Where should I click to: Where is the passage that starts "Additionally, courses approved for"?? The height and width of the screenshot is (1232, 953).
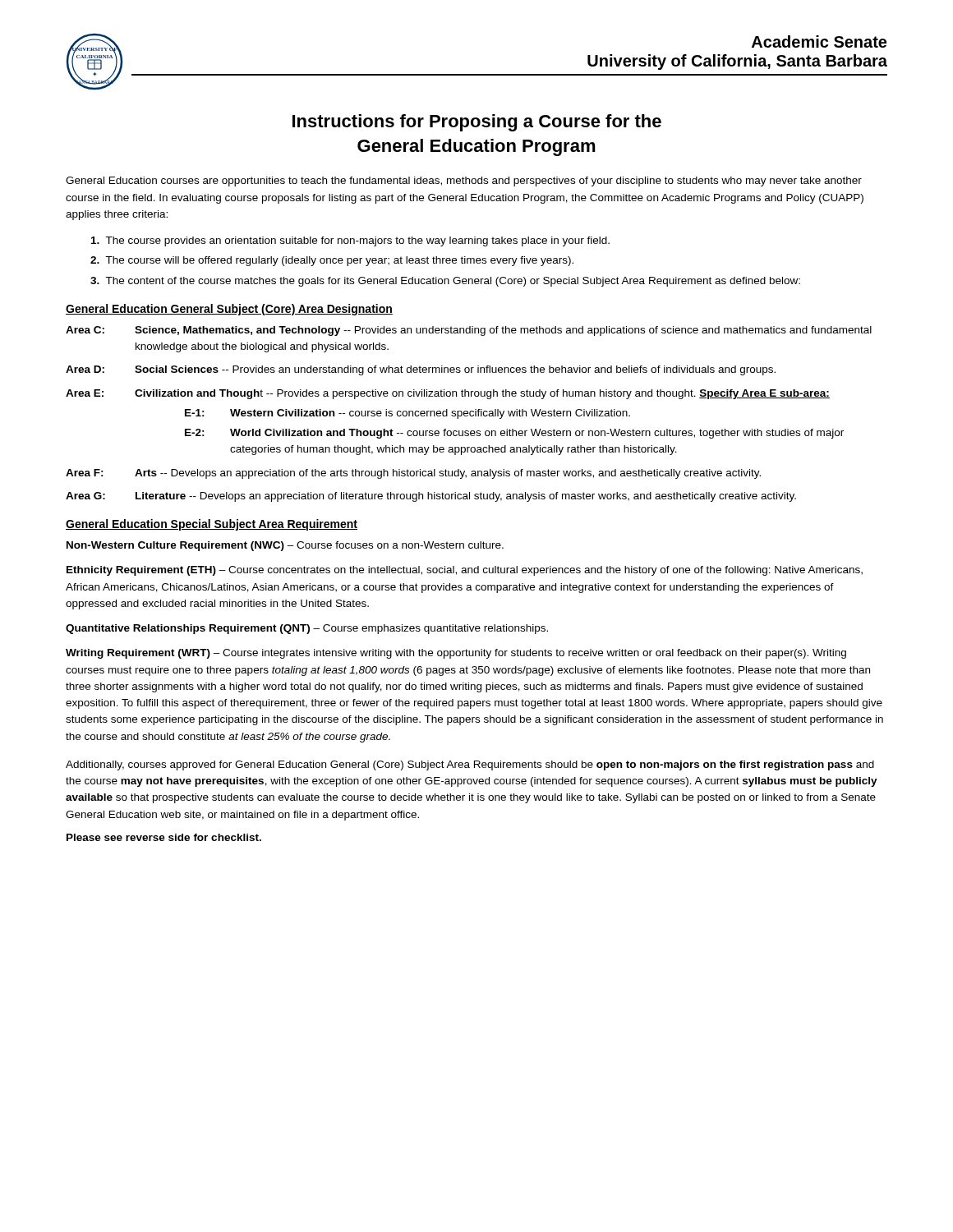click(x=471, y=789)
